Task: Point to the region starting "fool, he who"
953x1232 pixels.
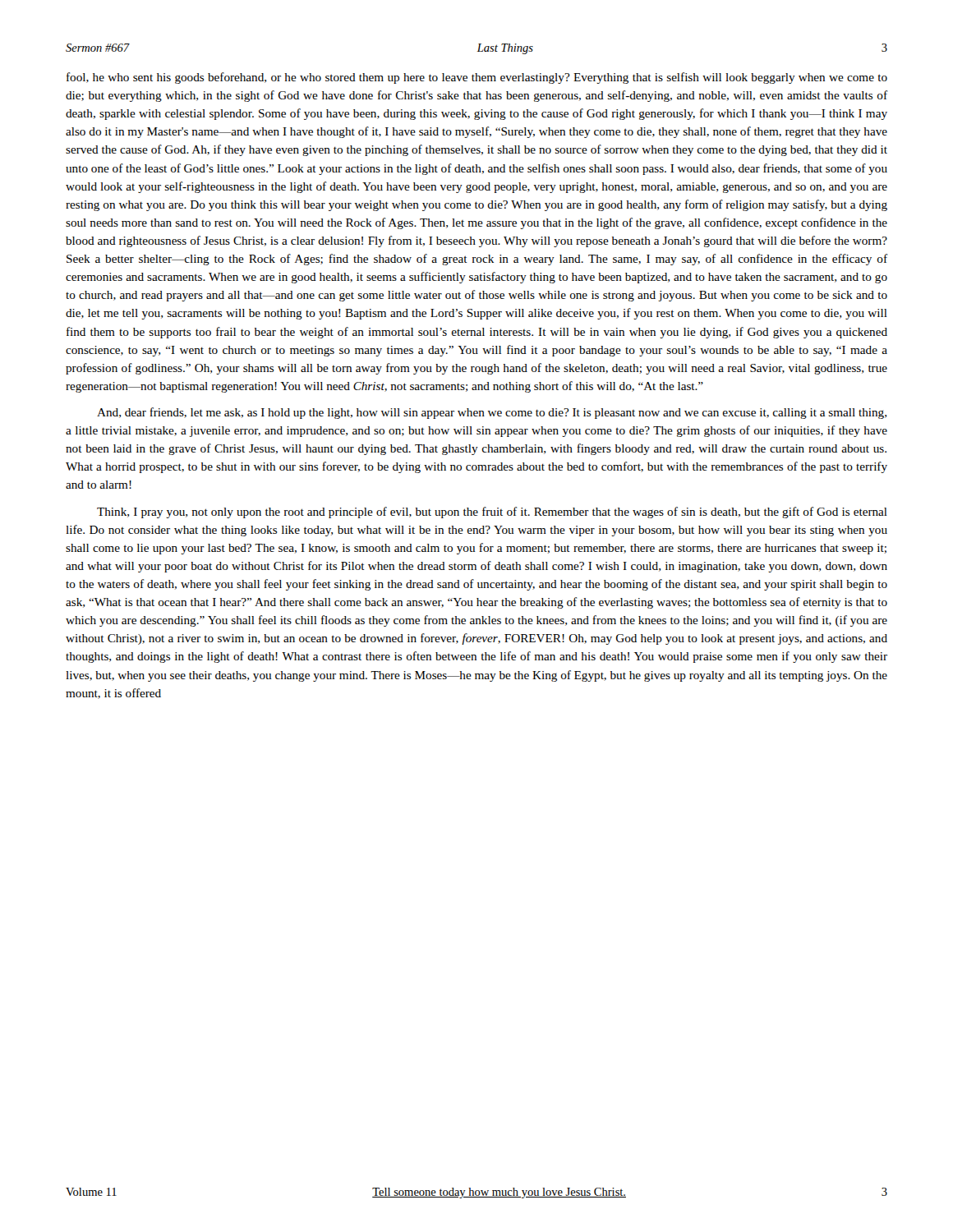Action: [476, 232]
